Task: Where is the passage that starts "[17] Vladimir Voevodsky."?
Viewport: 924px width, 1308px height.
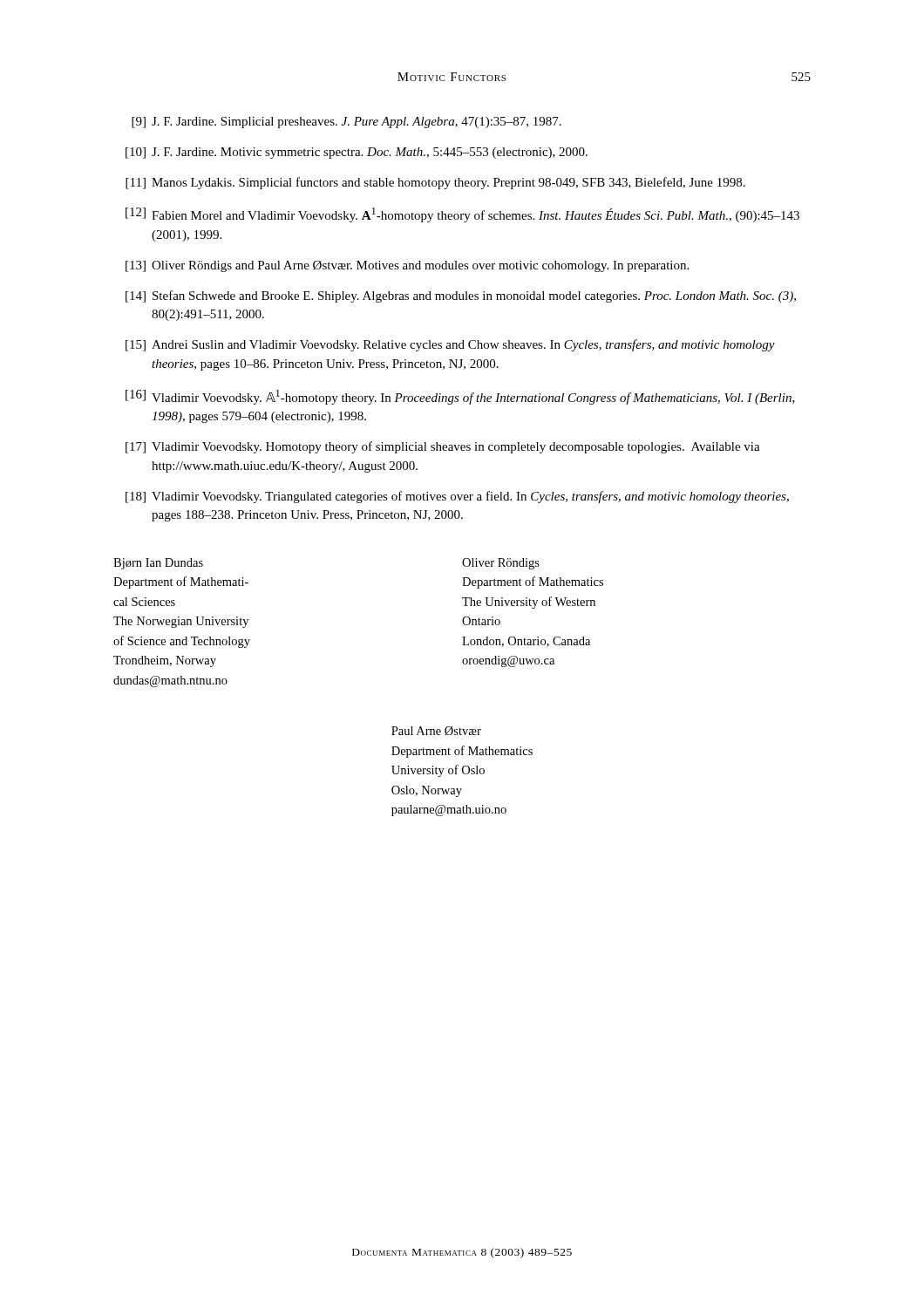Action: [462, 457]
